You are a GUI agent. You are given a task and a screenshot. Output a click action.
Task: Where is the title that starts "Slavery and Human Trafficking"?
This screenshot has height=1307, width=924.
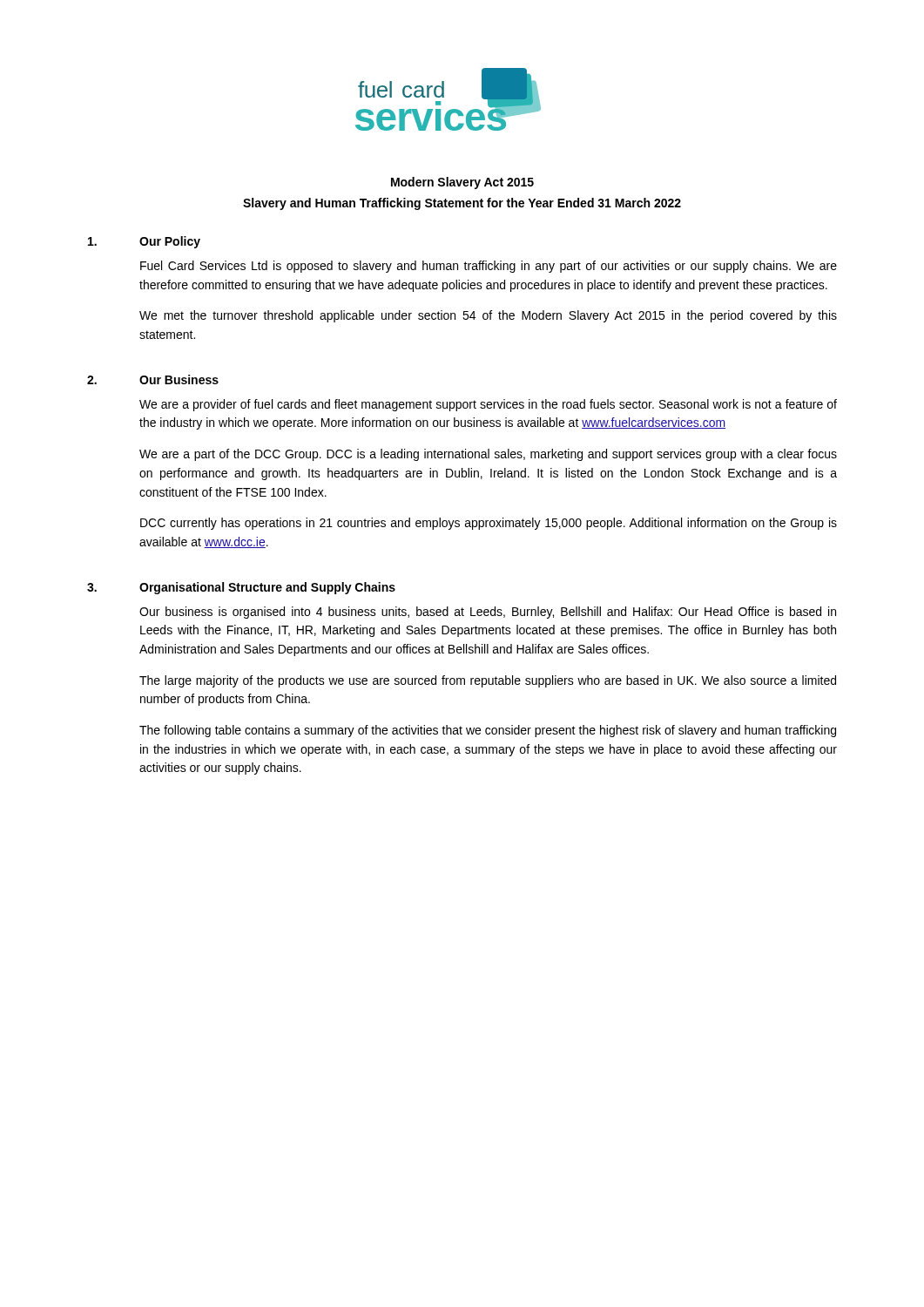462,203
